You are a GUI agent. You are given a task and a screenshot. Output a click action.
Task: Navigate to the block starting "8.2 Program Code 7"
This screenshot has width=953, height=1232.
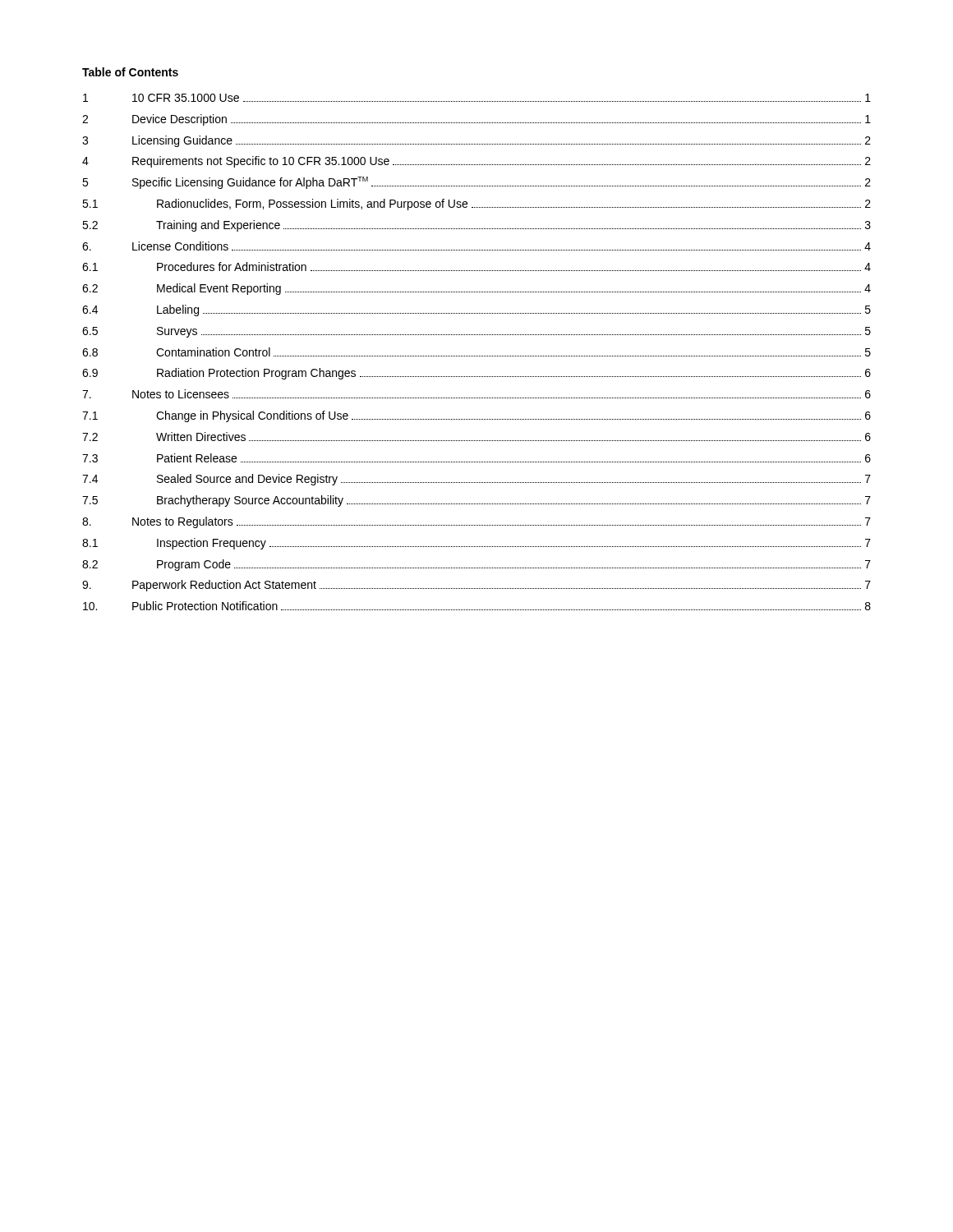point(476,565)
